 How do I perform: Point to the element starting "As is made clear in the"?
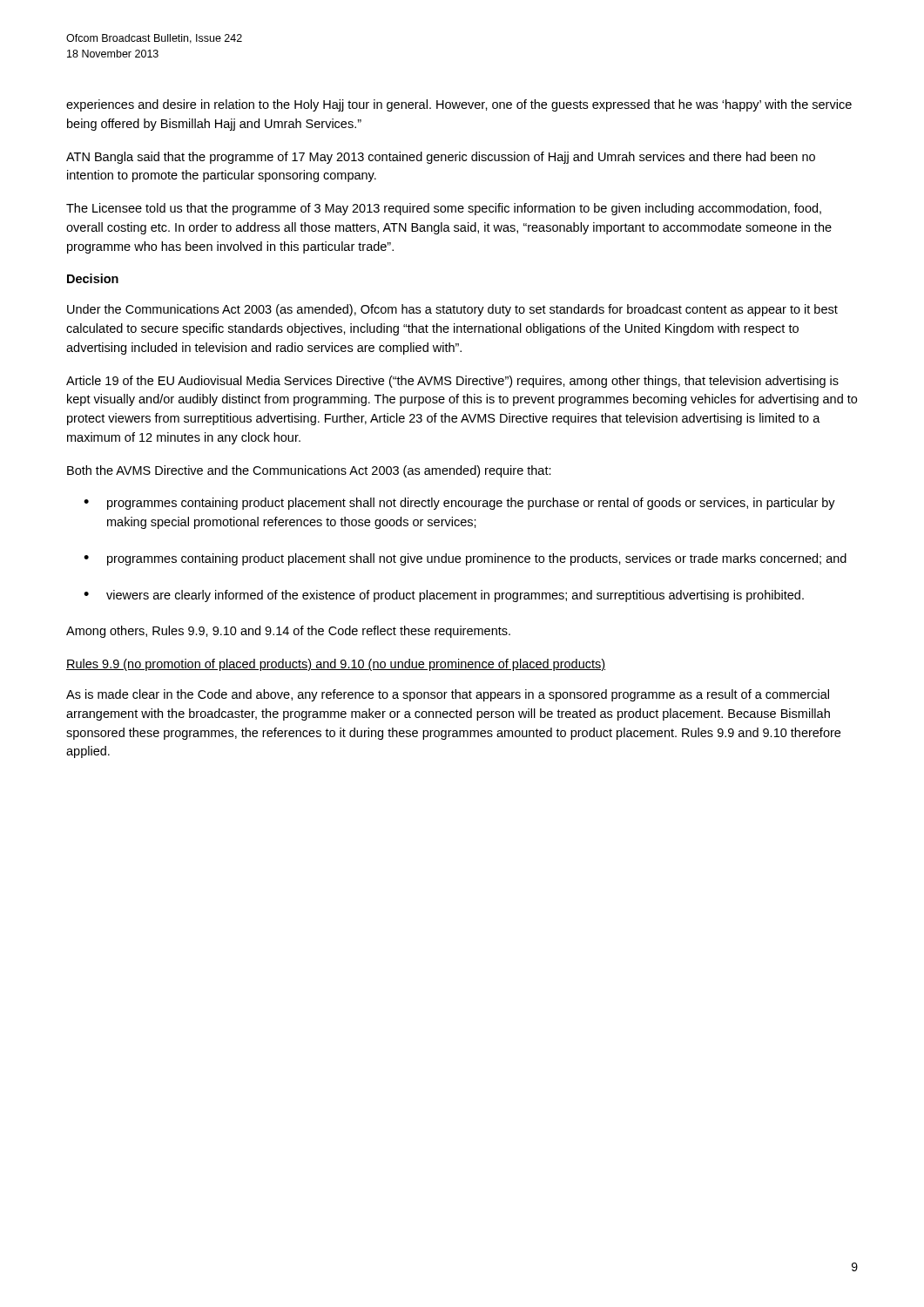click(x=454, y=723)
